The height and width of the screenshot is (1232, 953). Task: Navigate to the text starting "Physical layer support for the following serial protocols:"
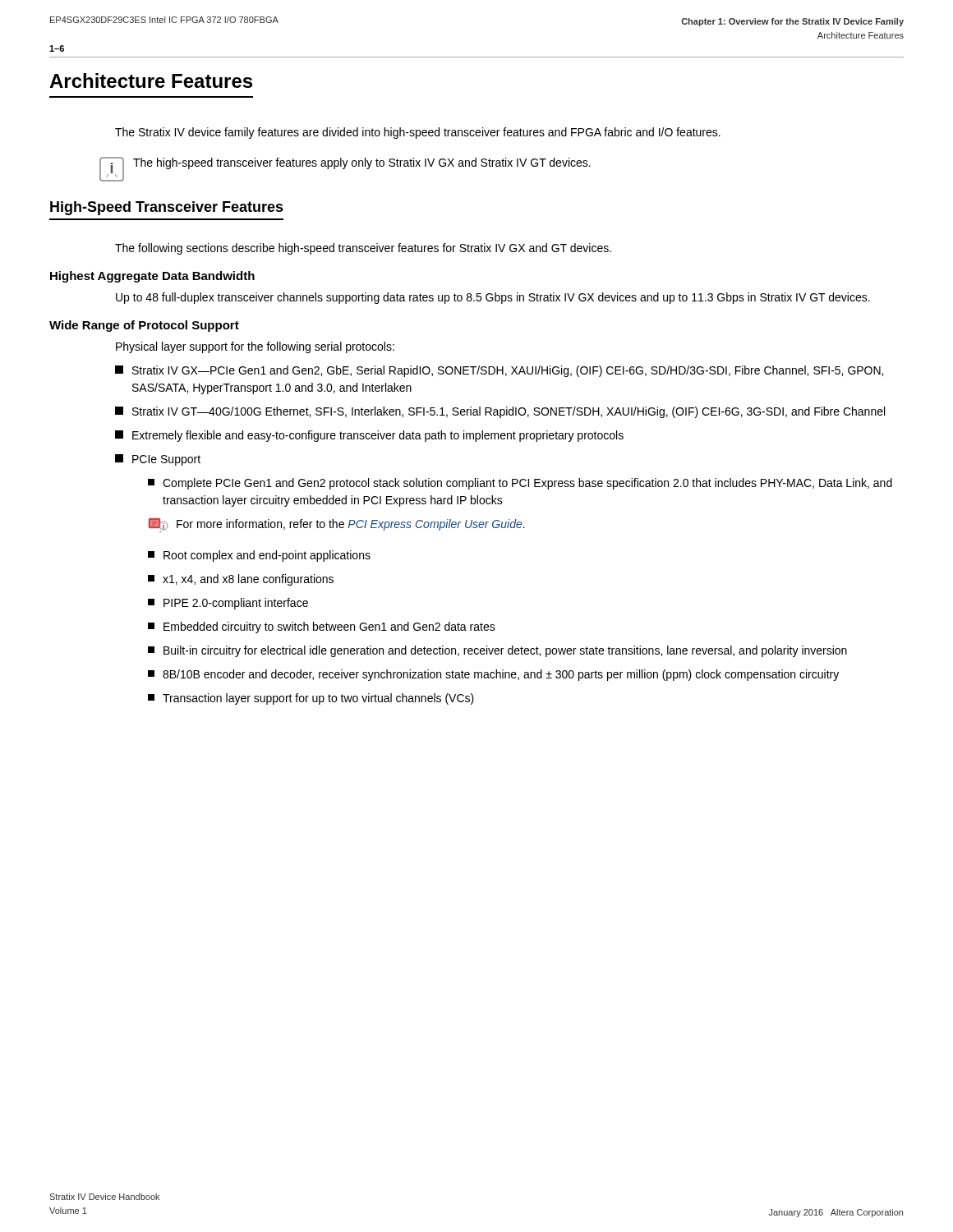click(255, 347)
